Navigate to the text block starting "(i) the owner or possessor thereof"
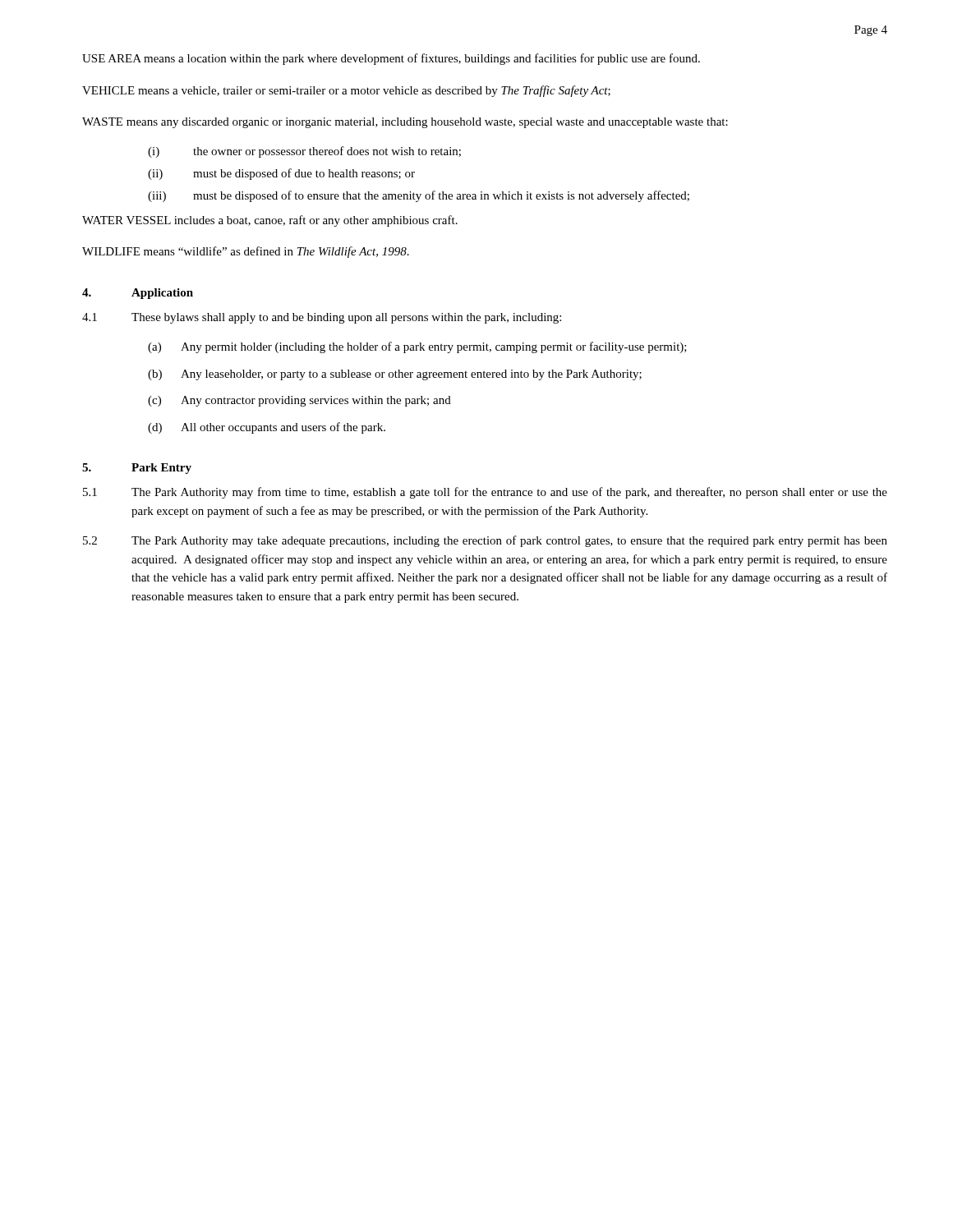 304,152
